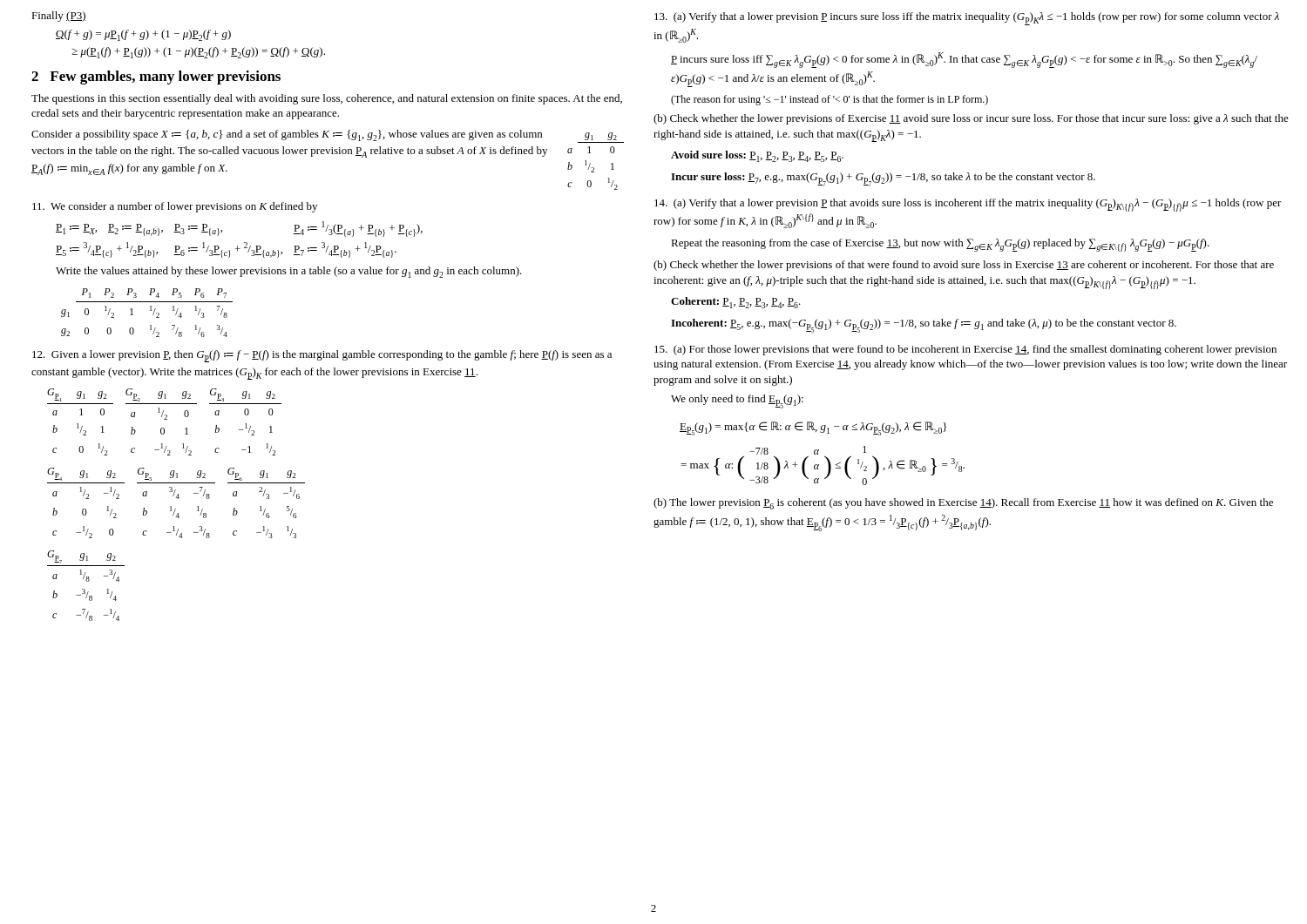Point to the block starting "15. (a) For"
Image resolution: width=1307 pixels, height=924 pixels.
click(965, 350)
